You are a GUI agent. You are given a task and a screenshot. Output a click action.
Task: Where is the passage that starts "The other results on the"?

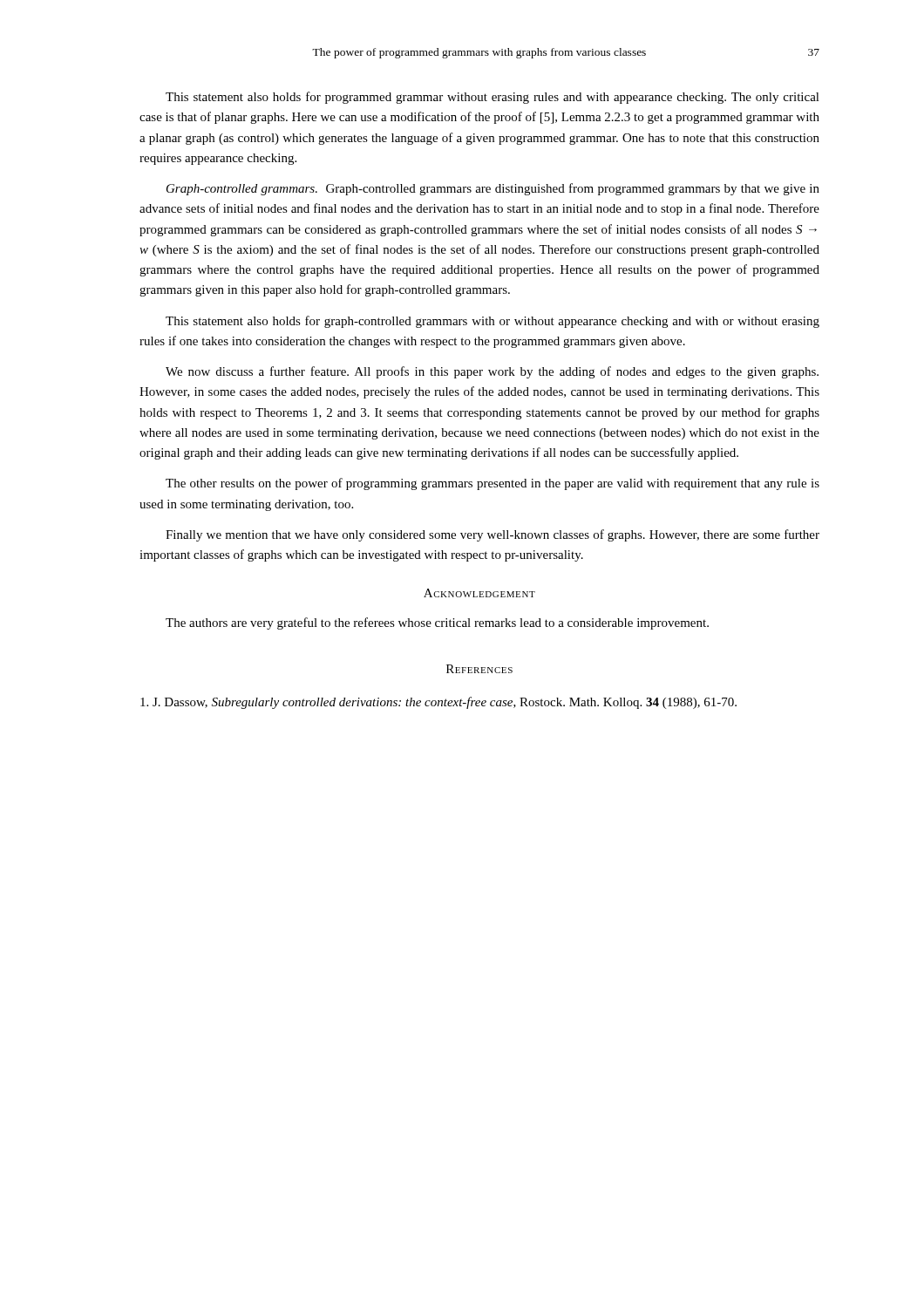pos(479,493)
